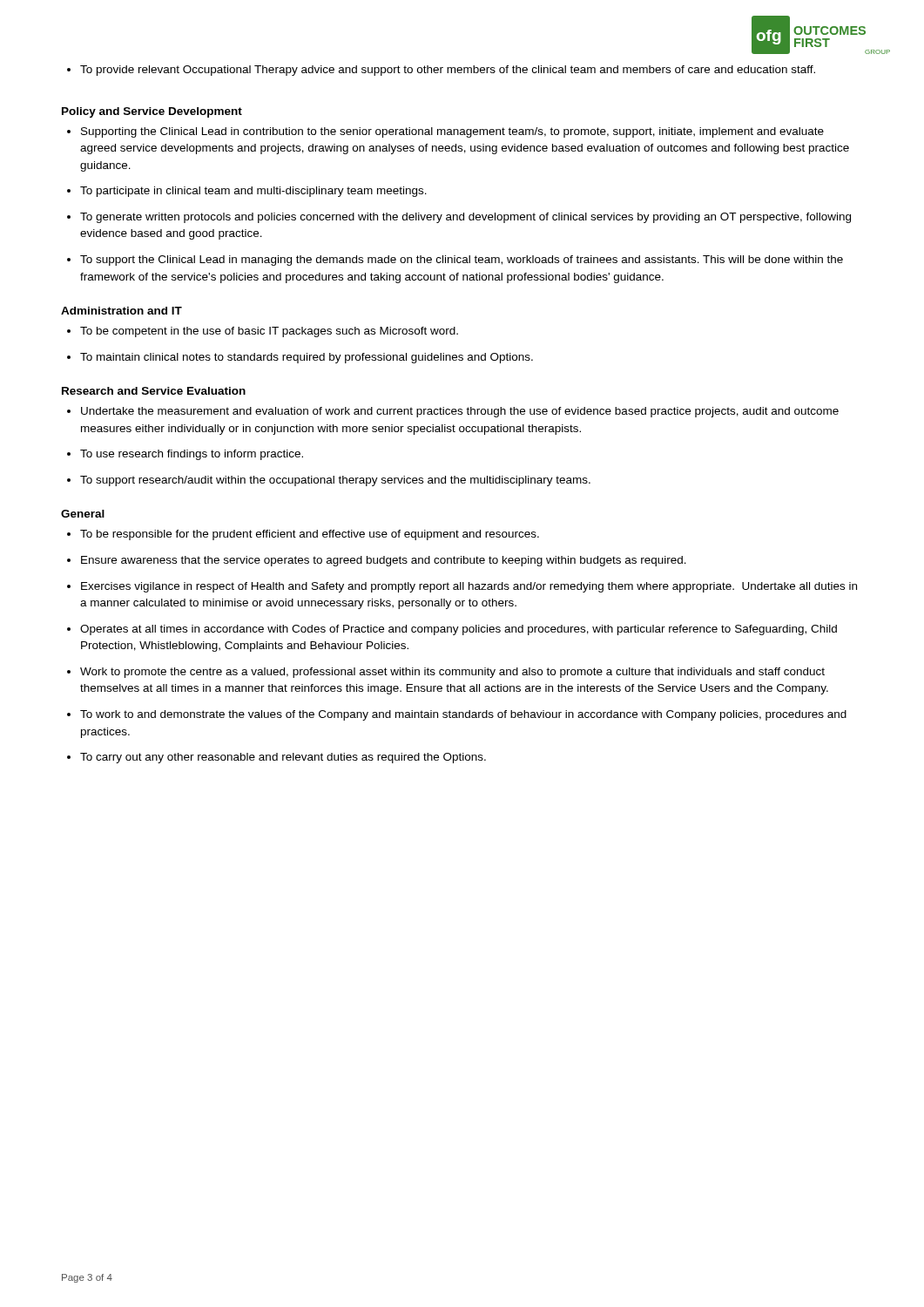Viewport: 924px width, 1307px height.
Task: Find the passage starting "Research and Service Evaluation"
Action: point(153,391)
